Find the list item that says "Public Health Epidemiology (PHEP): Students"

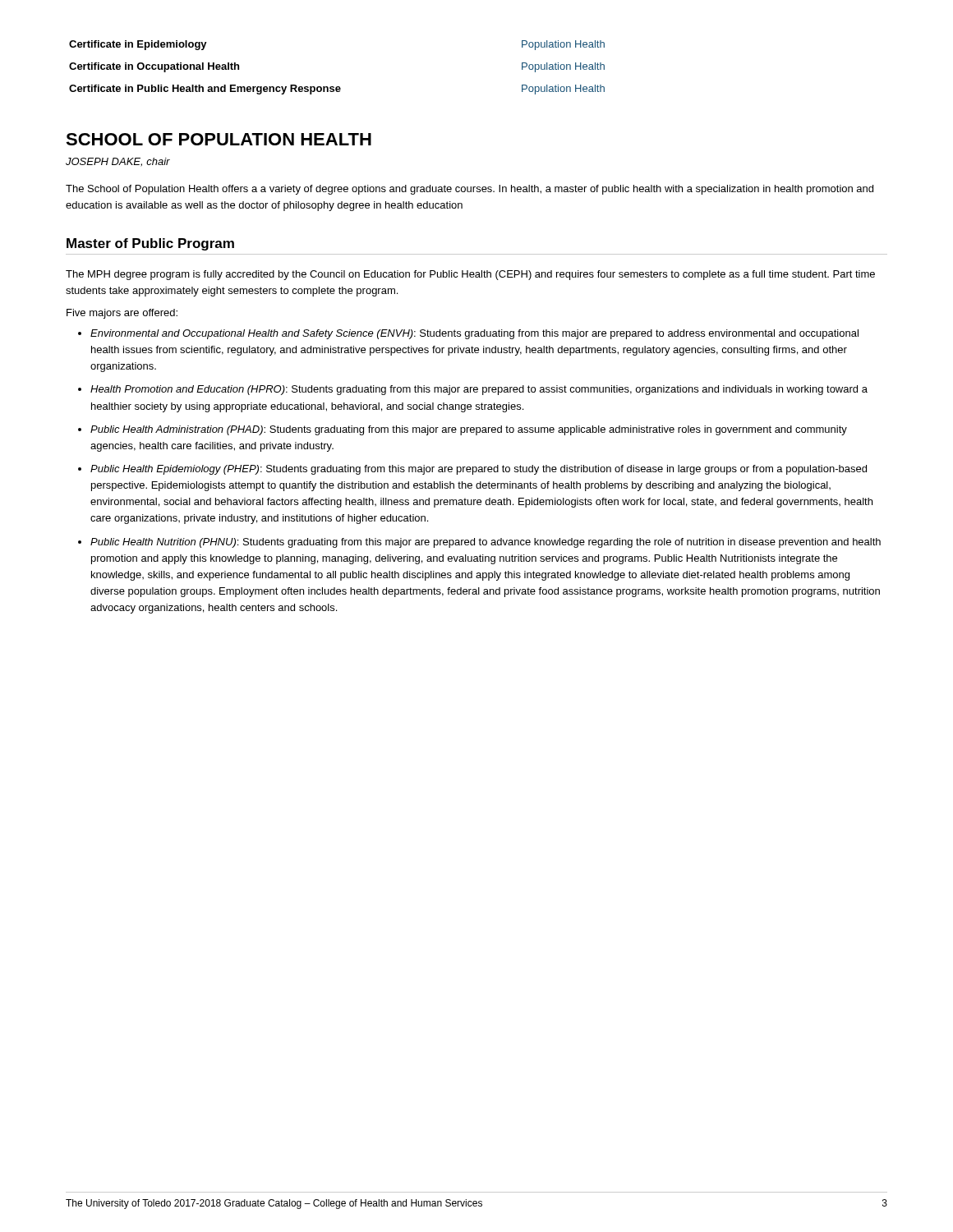coord(489,494)
